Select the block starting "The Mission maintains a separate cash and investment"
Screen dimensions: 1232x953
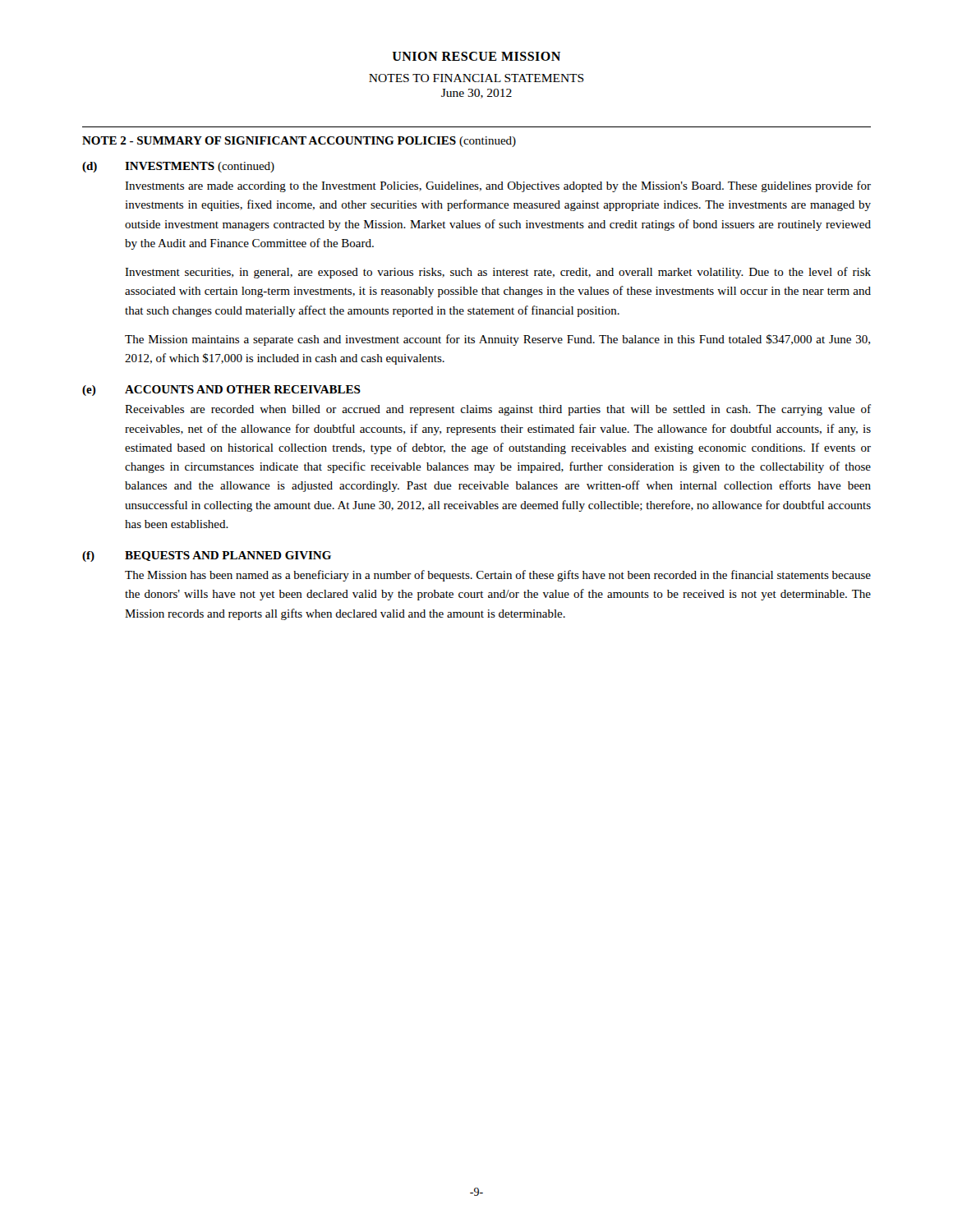click(498, 349)
